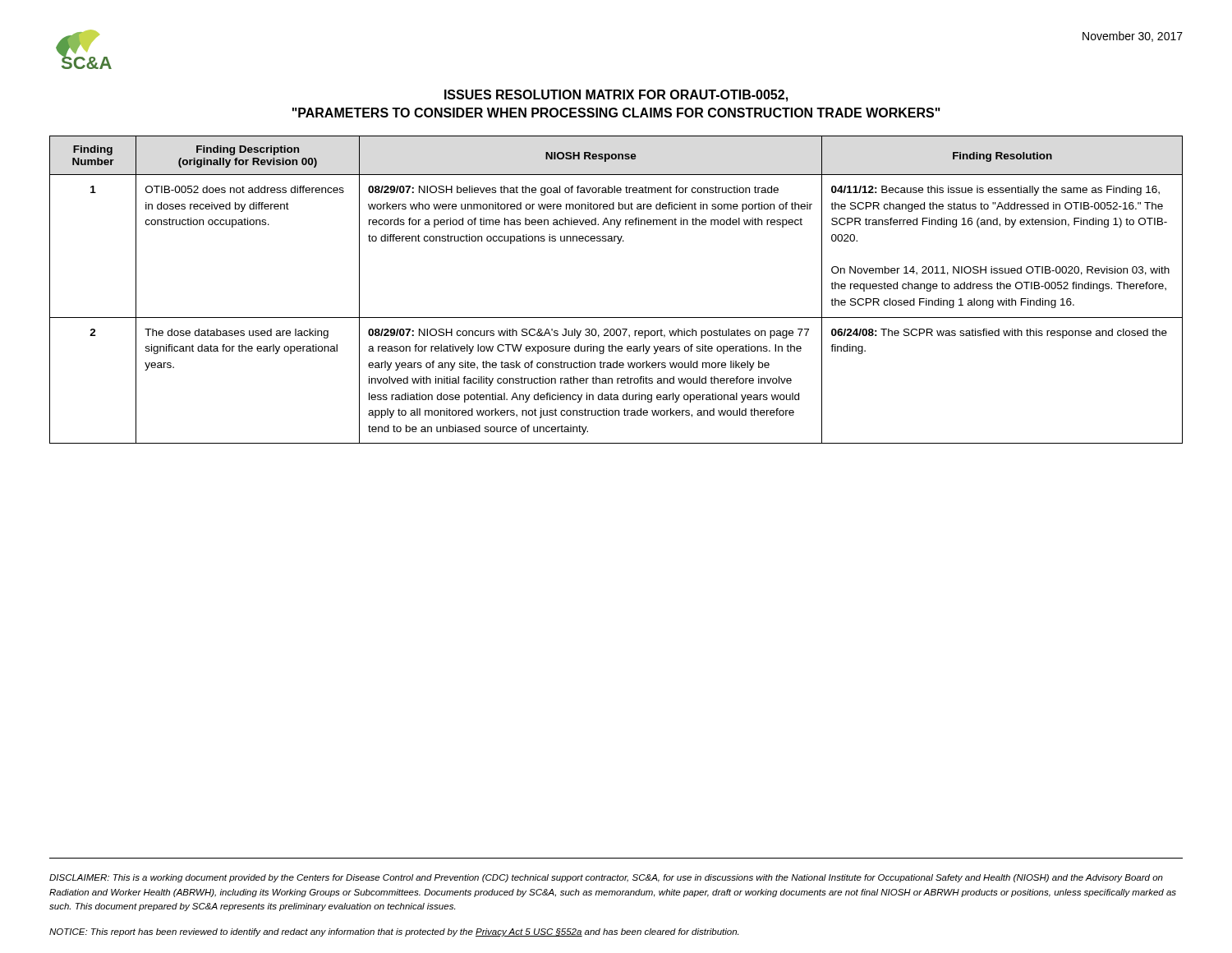Screen dimensions: 953x1232
Task: Click on the footnote that reads "DISCLAIMER: This is a working document"
Action: (613, 892)
